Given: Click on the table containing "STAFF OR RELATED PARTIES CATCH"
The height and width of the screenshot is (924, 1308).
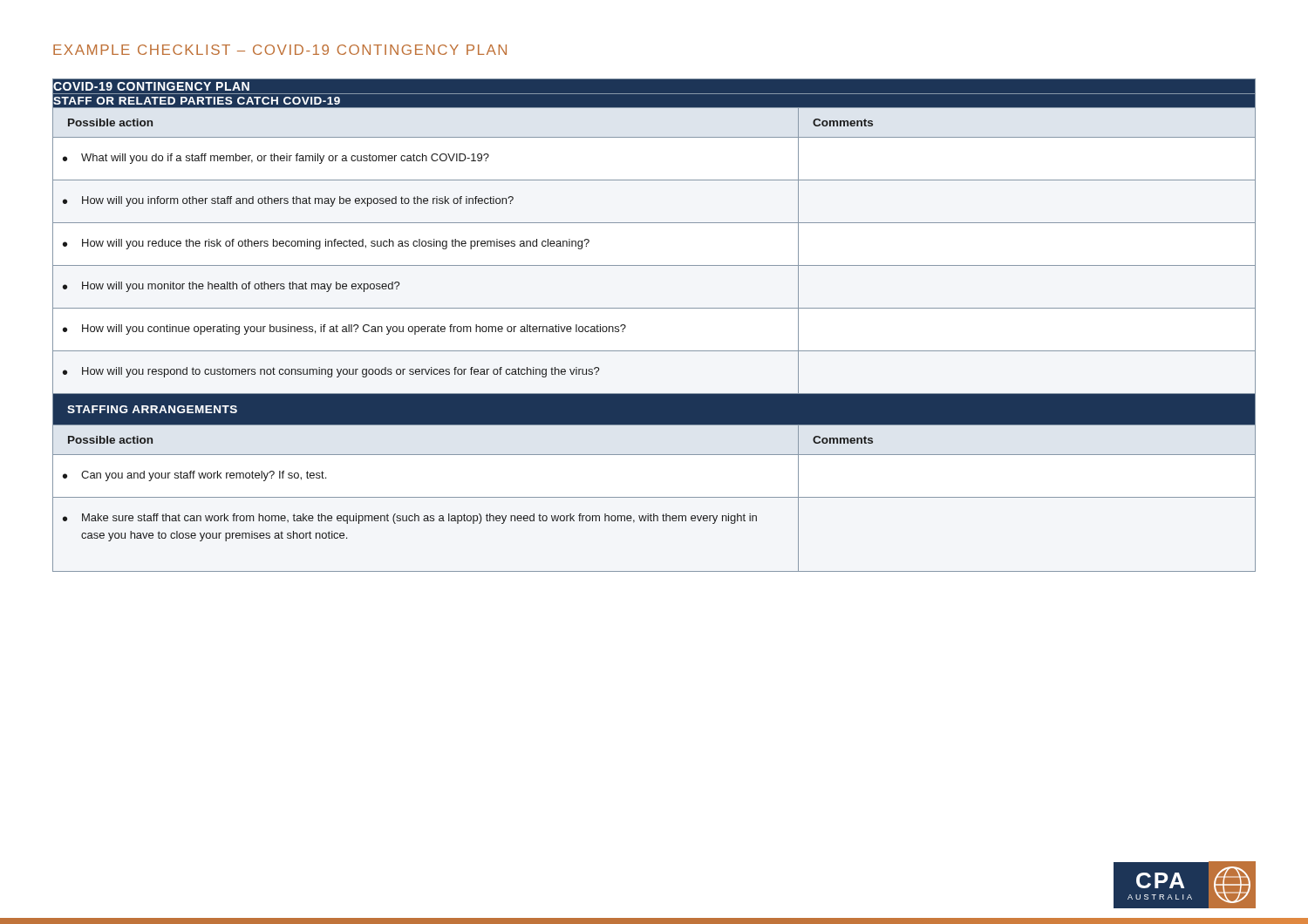Looking at the screenshot, I should [x=654, y=325].
